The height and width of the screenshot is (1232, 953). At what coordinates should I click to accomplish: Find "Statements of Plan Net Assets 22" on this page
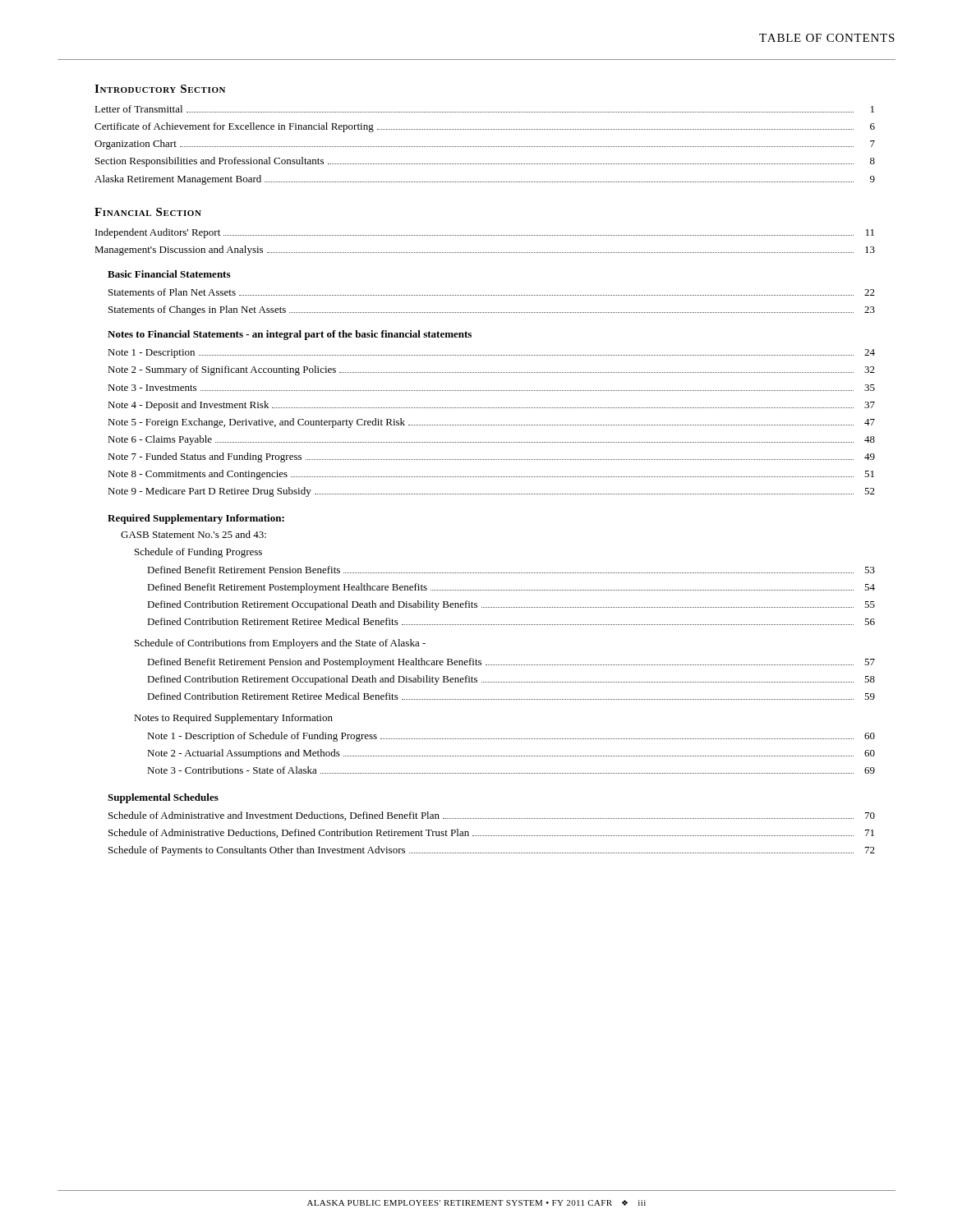click(x=491, y=292)
